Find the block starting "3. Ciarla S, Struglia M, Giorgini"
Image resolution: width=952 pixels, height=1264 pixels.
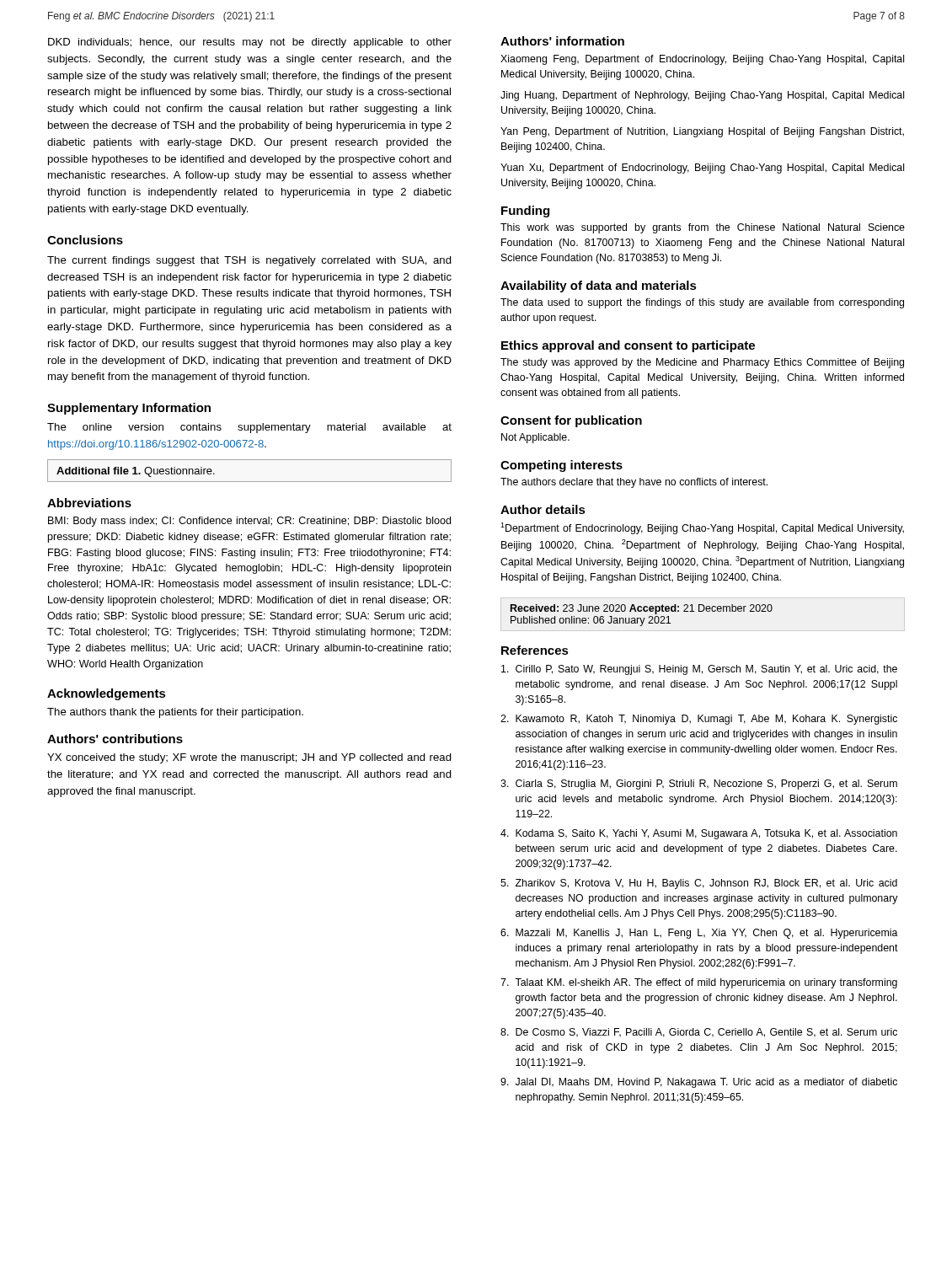[699, 800]
